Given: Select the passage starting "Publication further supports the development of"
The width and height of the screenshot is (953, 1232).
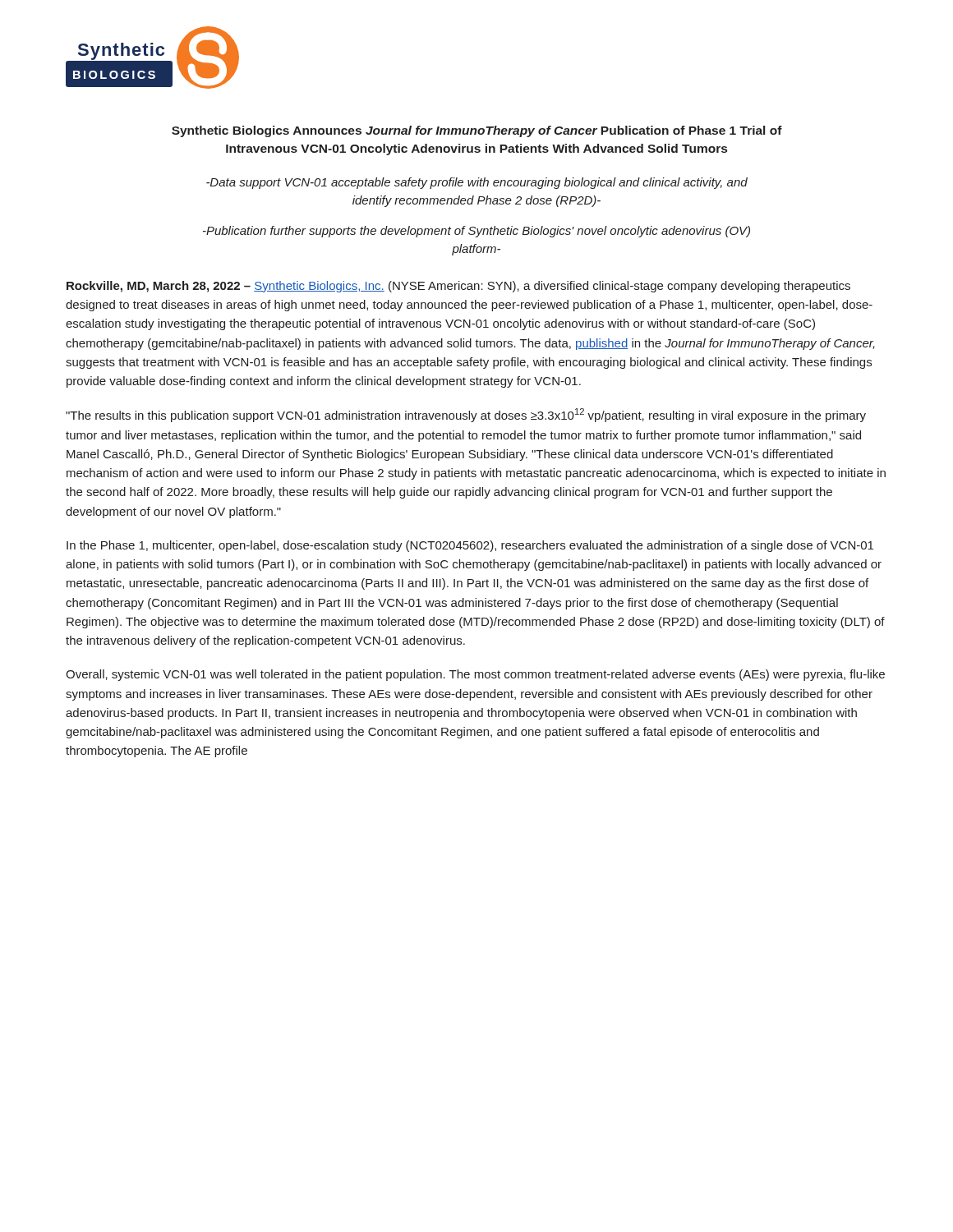Looking at the screenshot, I should click(x=476, y=240).
